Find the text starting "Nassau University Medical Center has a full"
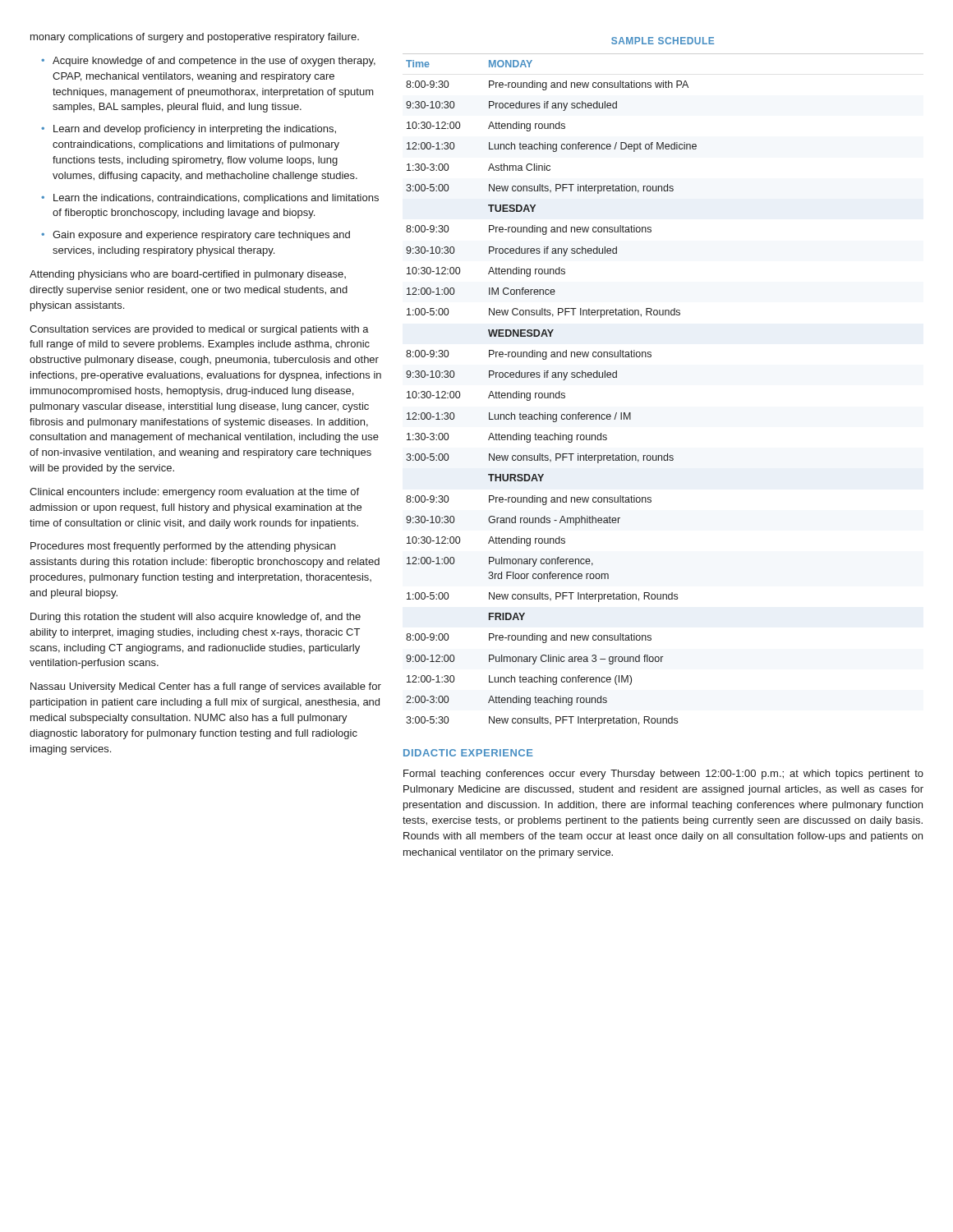953x1232 pixels. click(206, 718)
